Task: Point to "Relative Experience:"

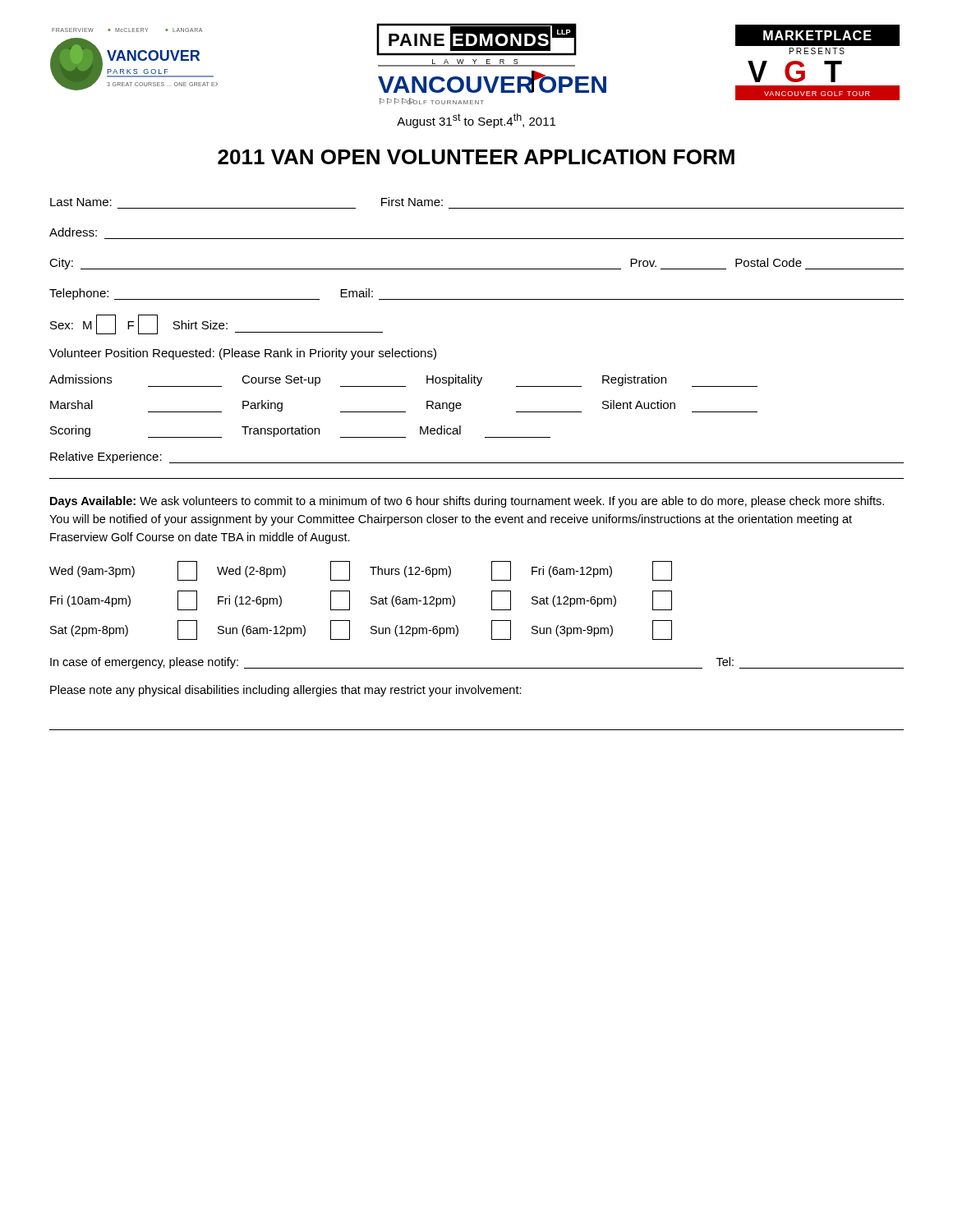Action: (476, 455)
